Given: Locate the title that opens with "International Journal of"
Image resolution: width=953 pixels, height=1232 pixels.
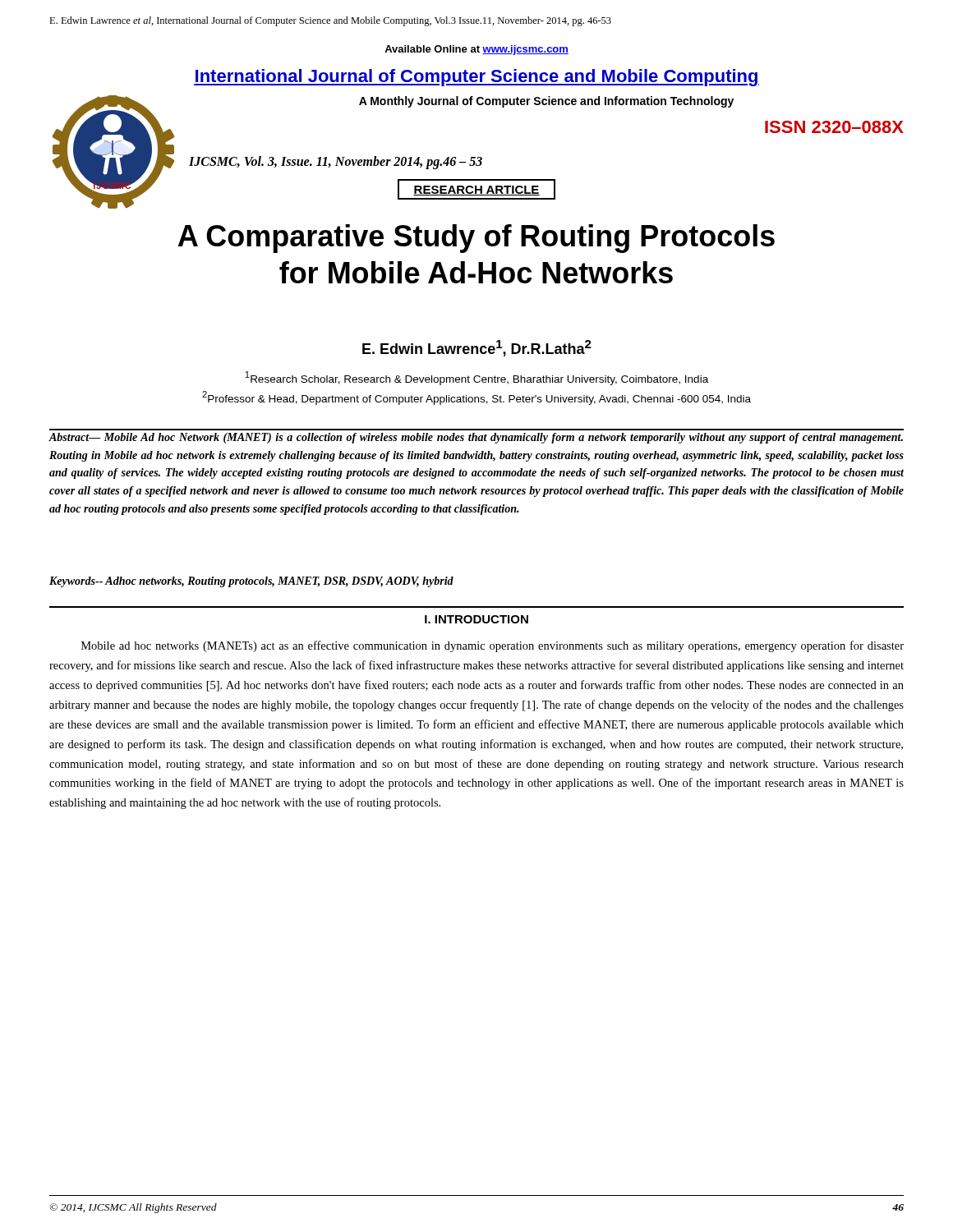Looking at the screenshot, I should click(x=476, y=76).
